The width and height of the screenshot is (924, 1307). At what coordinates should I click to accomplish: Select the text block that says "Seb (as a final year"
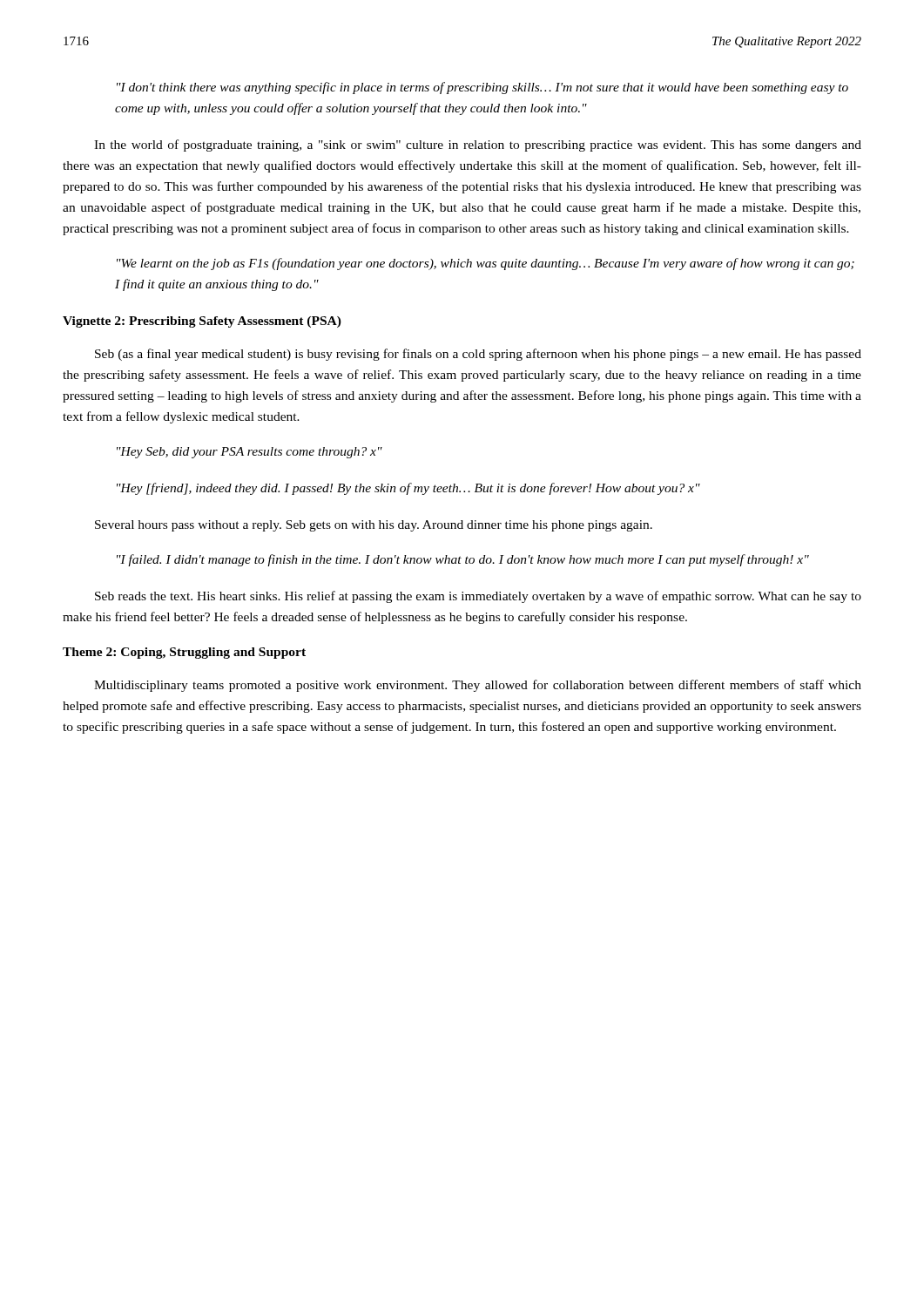tap(462, 385)
